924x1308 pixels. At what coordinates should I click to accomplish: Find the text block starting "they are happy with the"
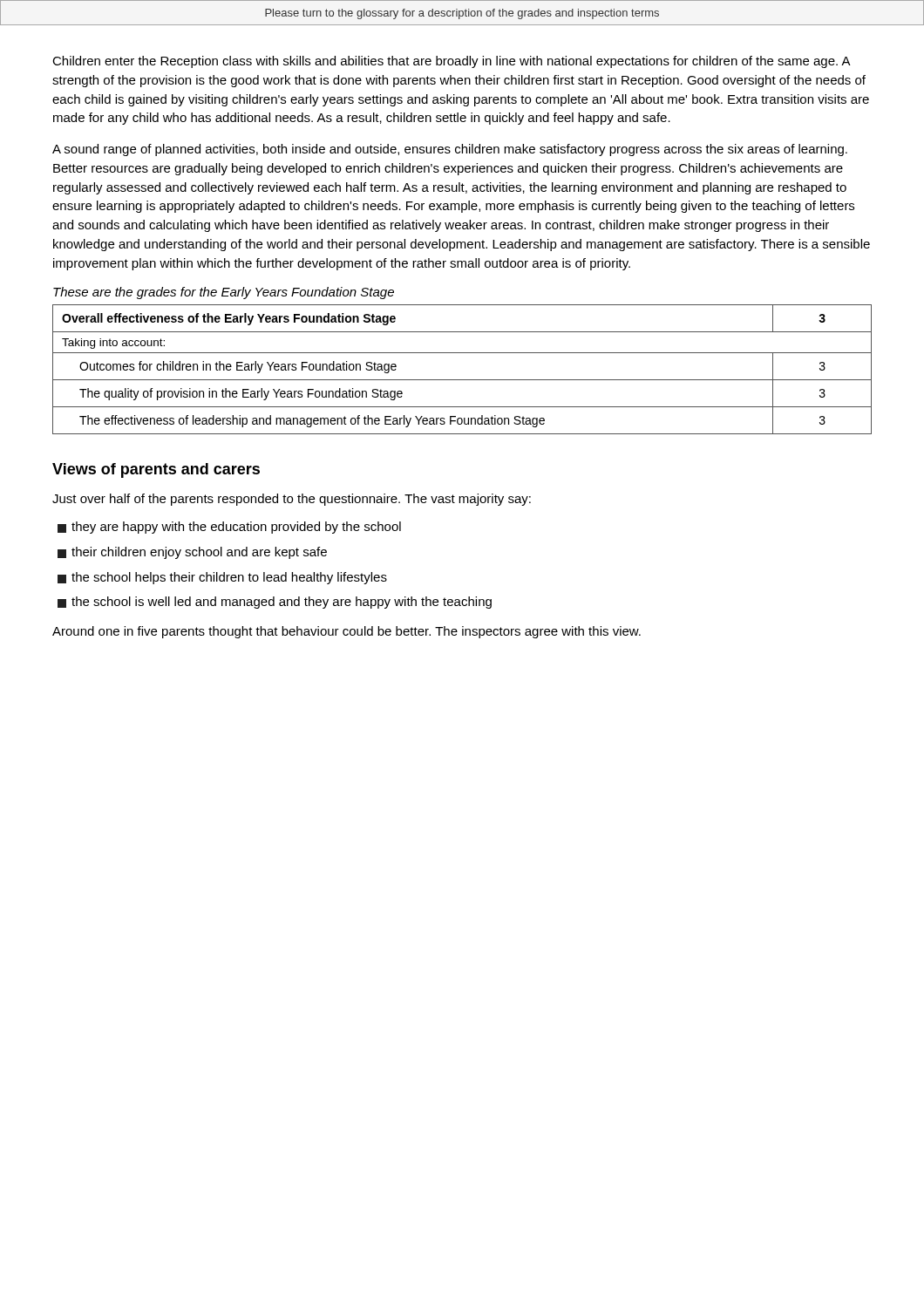[227, 527]
